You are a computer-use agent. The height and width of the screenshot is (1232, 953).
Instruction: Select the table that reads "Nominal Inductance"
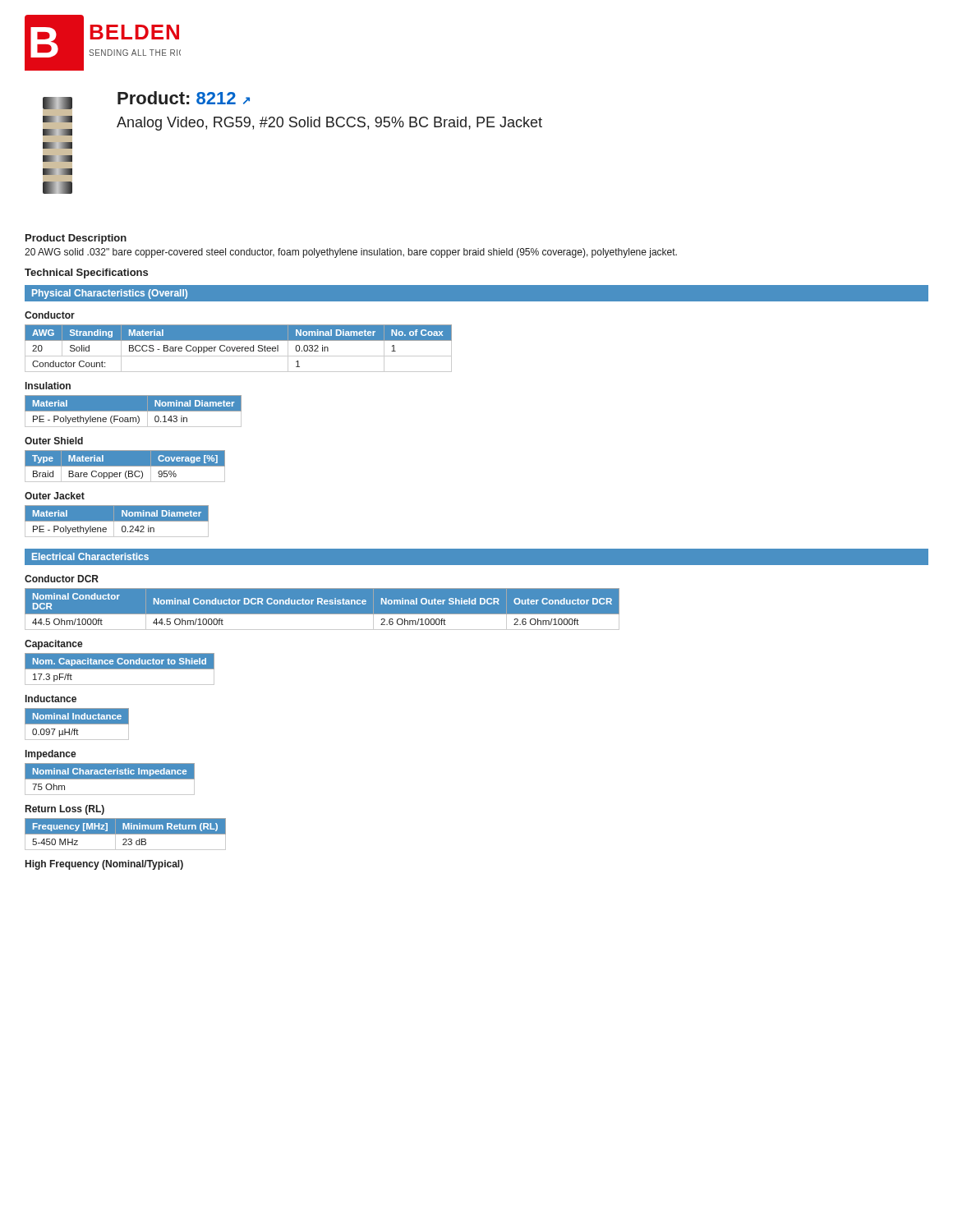(x=476, y=724)
